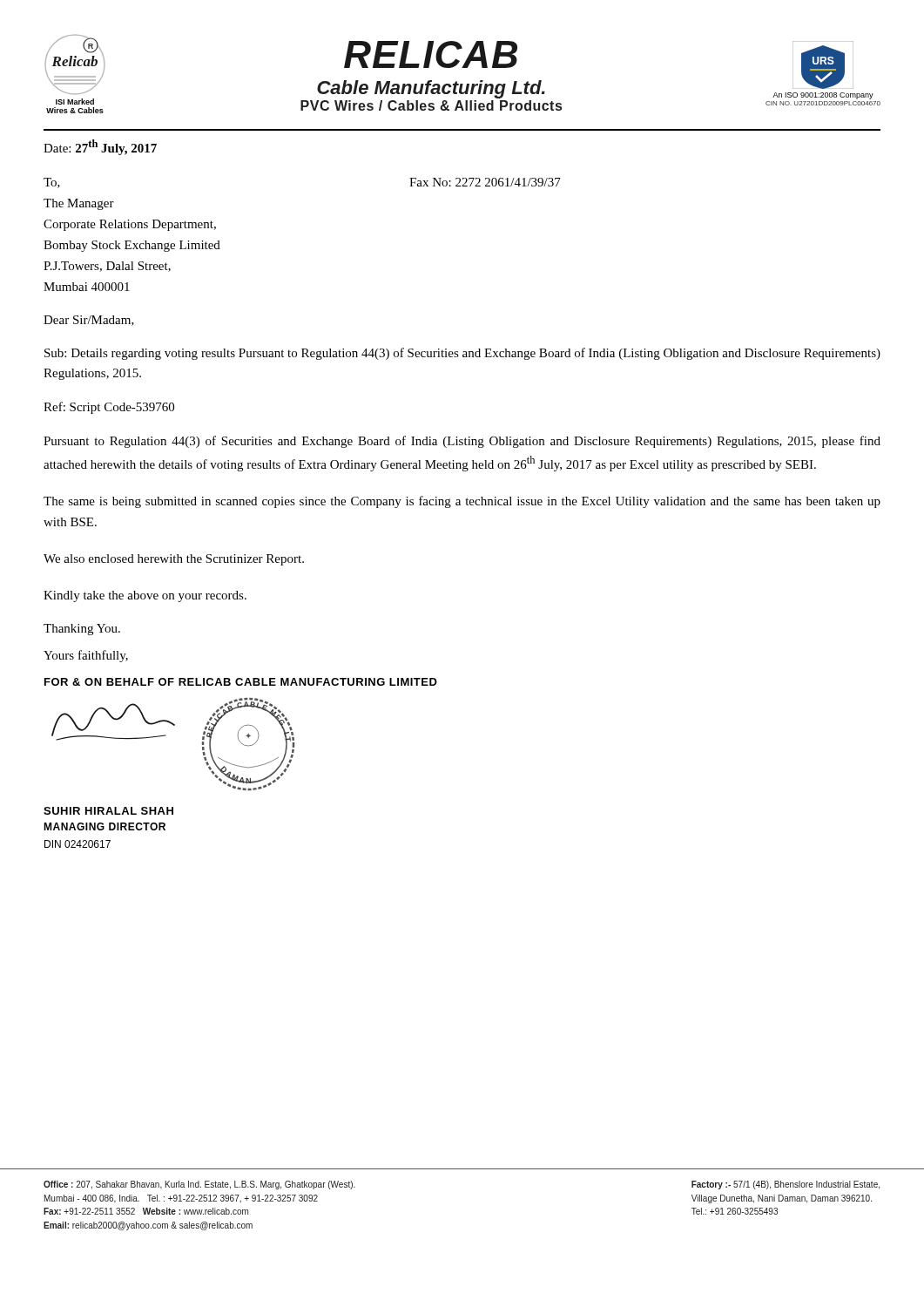Find the text block starting "Dear Sir/Madam,"

[89, 320]
